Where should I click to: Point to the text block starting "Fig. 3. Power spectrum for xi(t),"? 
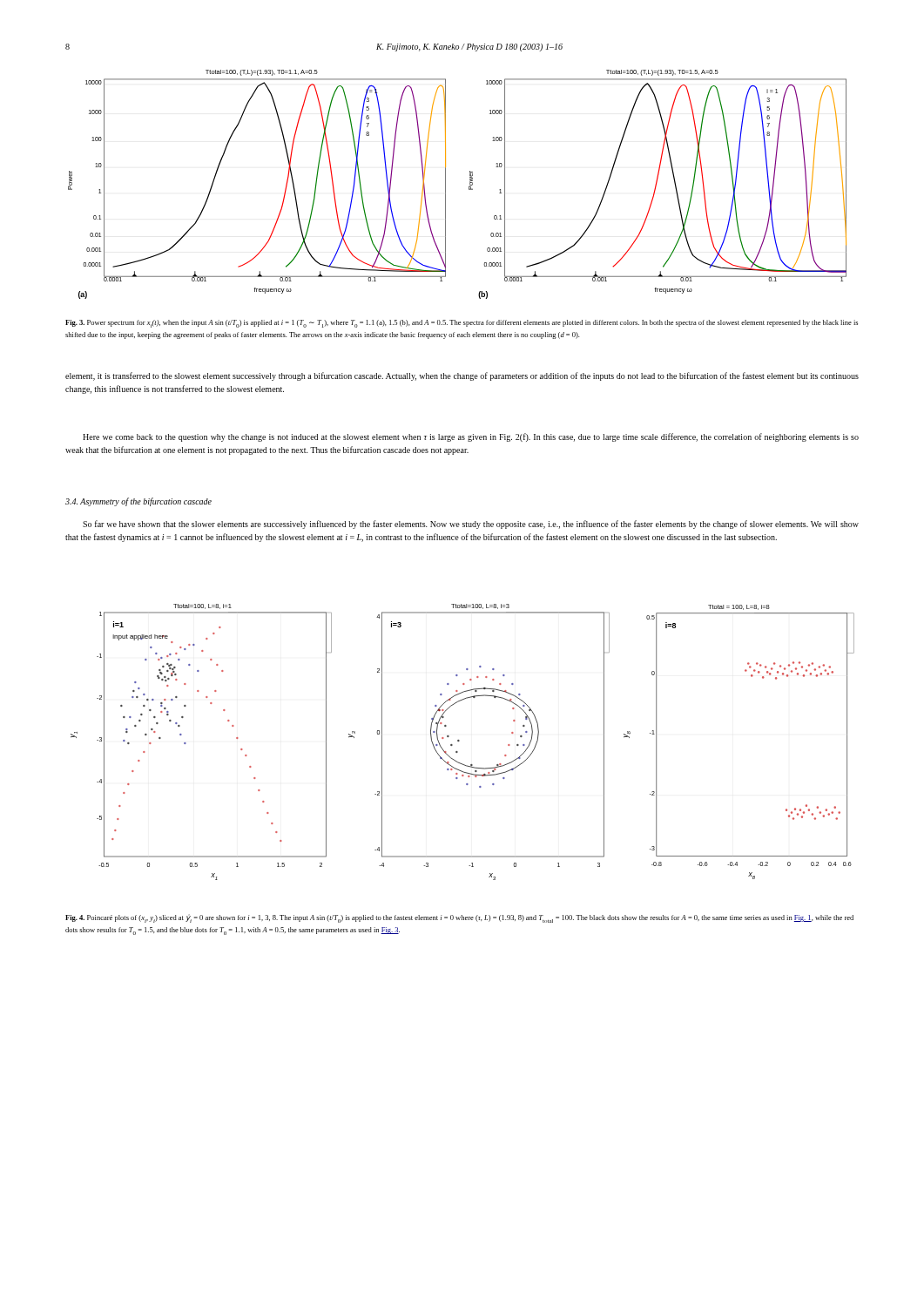[x=462, y=329]
